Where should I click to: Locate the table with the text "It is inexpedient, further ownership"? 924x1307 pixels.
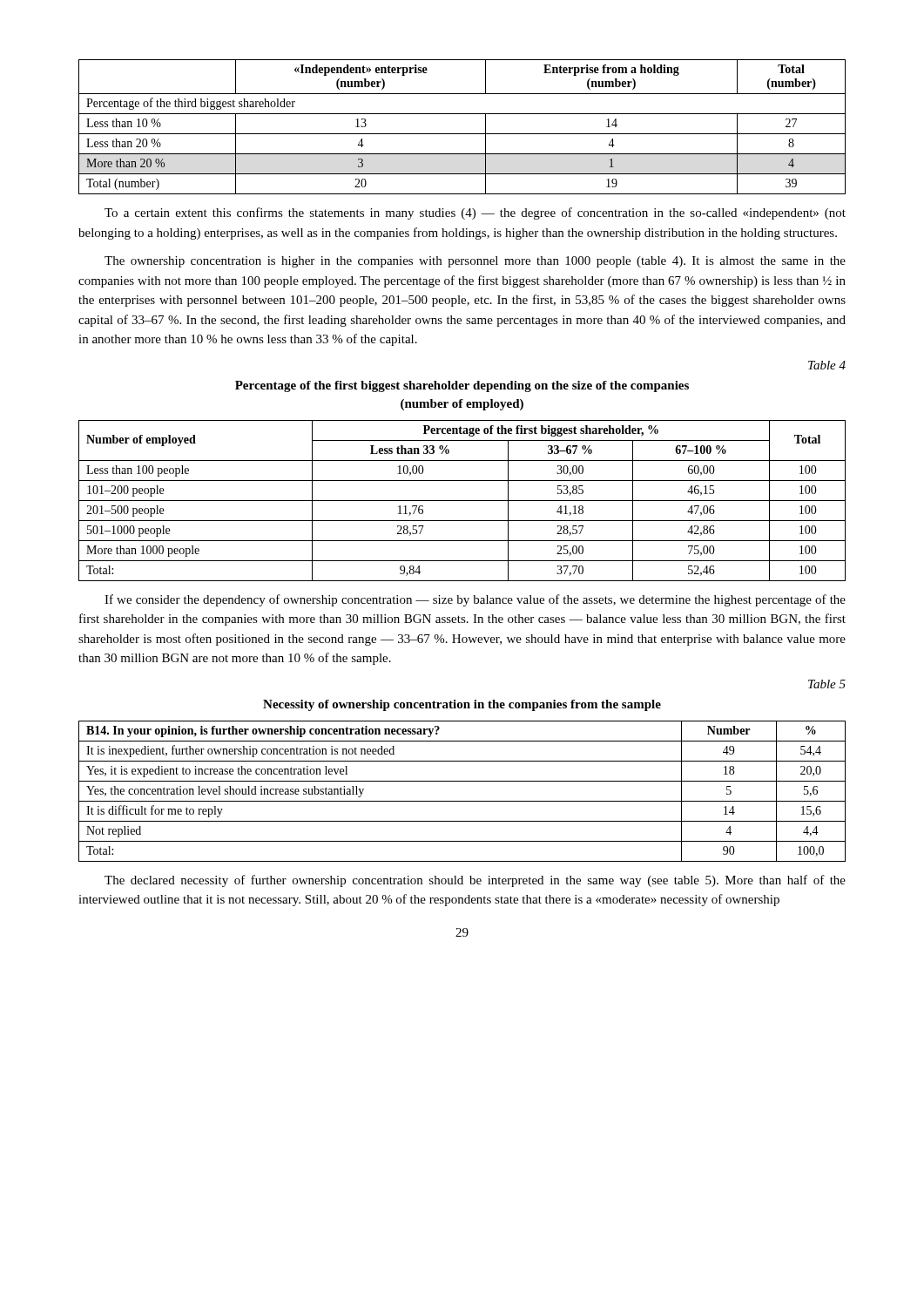(462, 791)
